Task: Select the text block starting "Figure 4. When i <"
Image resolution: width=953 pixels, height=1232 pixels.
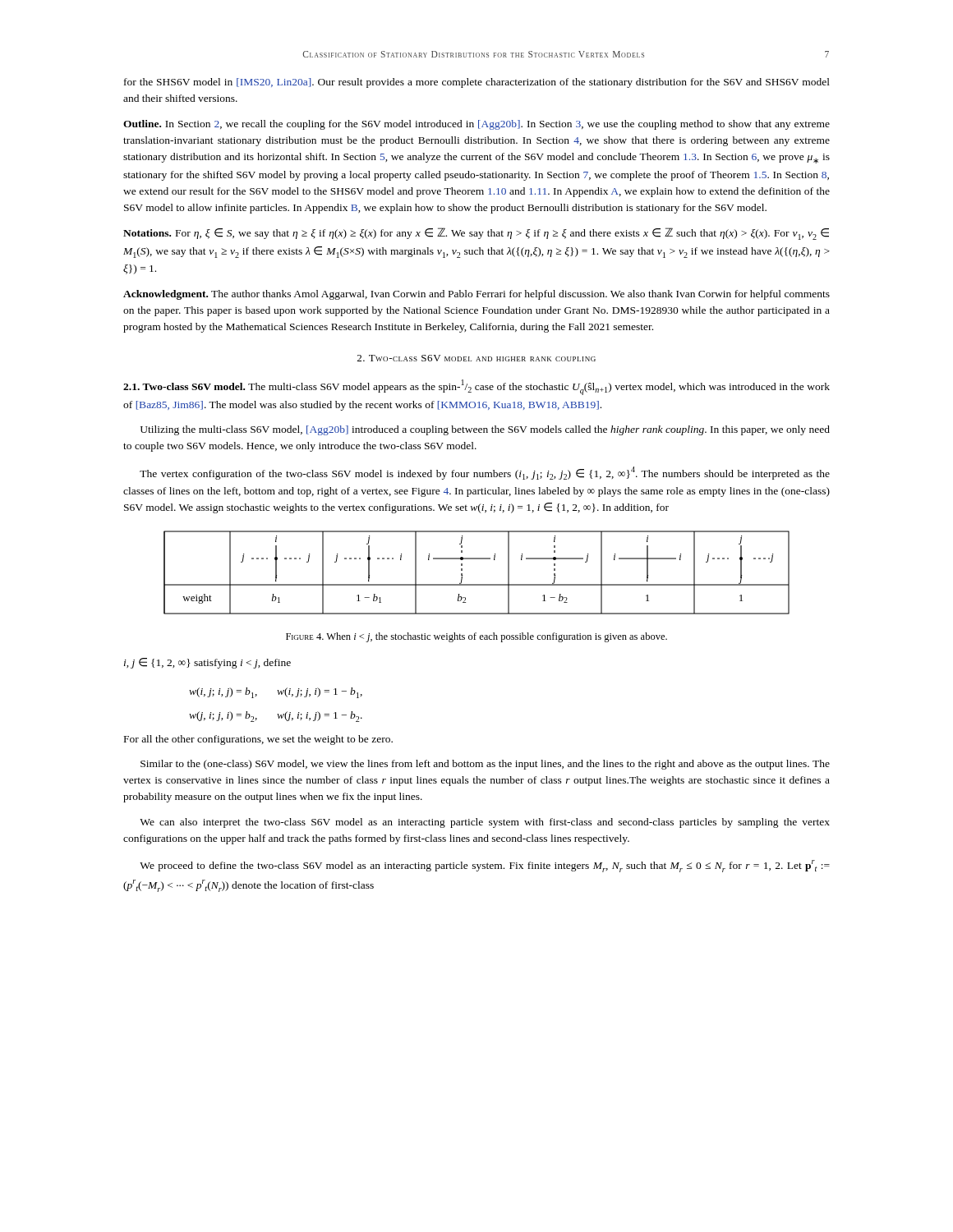Action: (x=476, y=637)
